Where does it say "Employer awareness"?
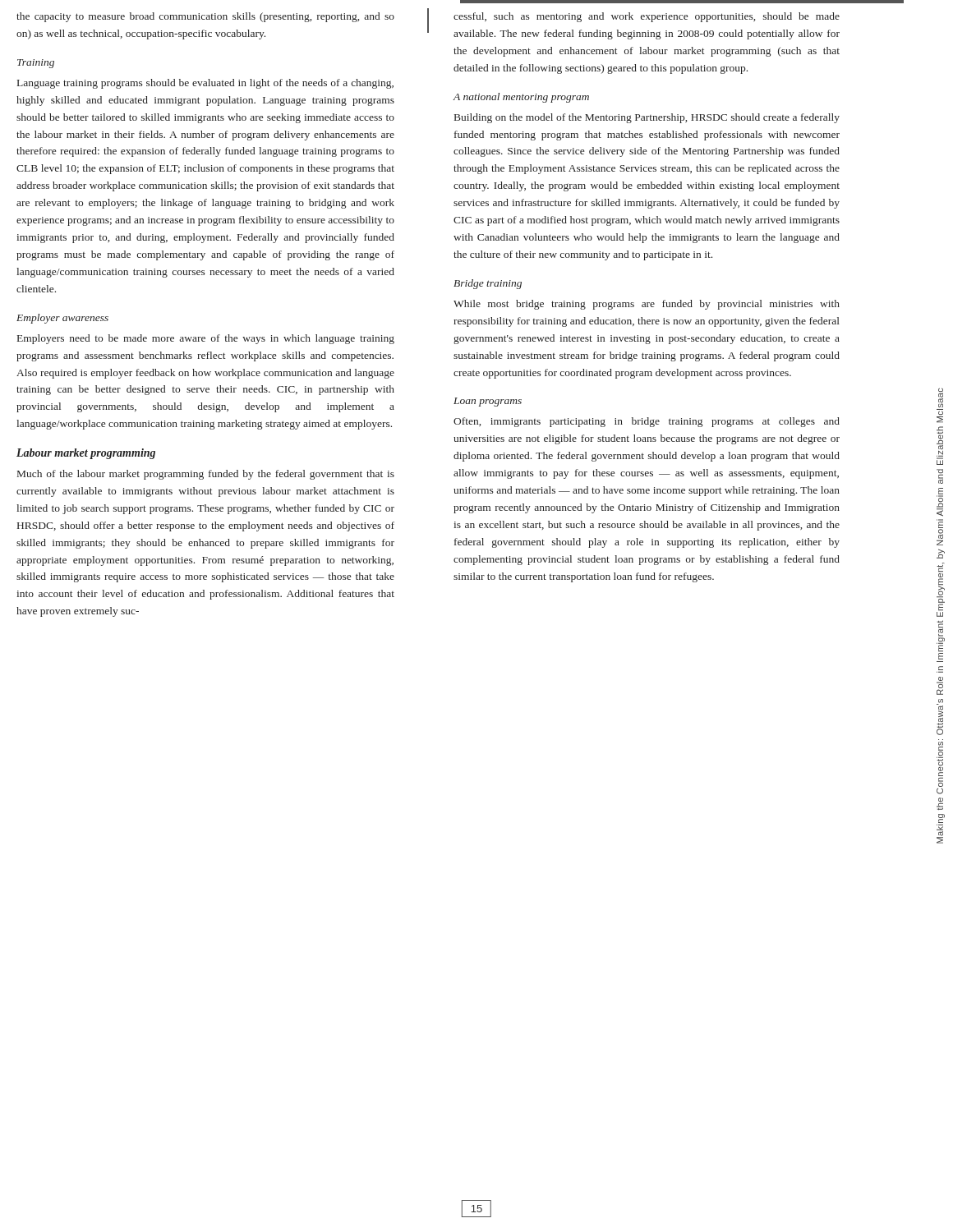The height and width of the screenshot is (1232, 953). (62, 319)
